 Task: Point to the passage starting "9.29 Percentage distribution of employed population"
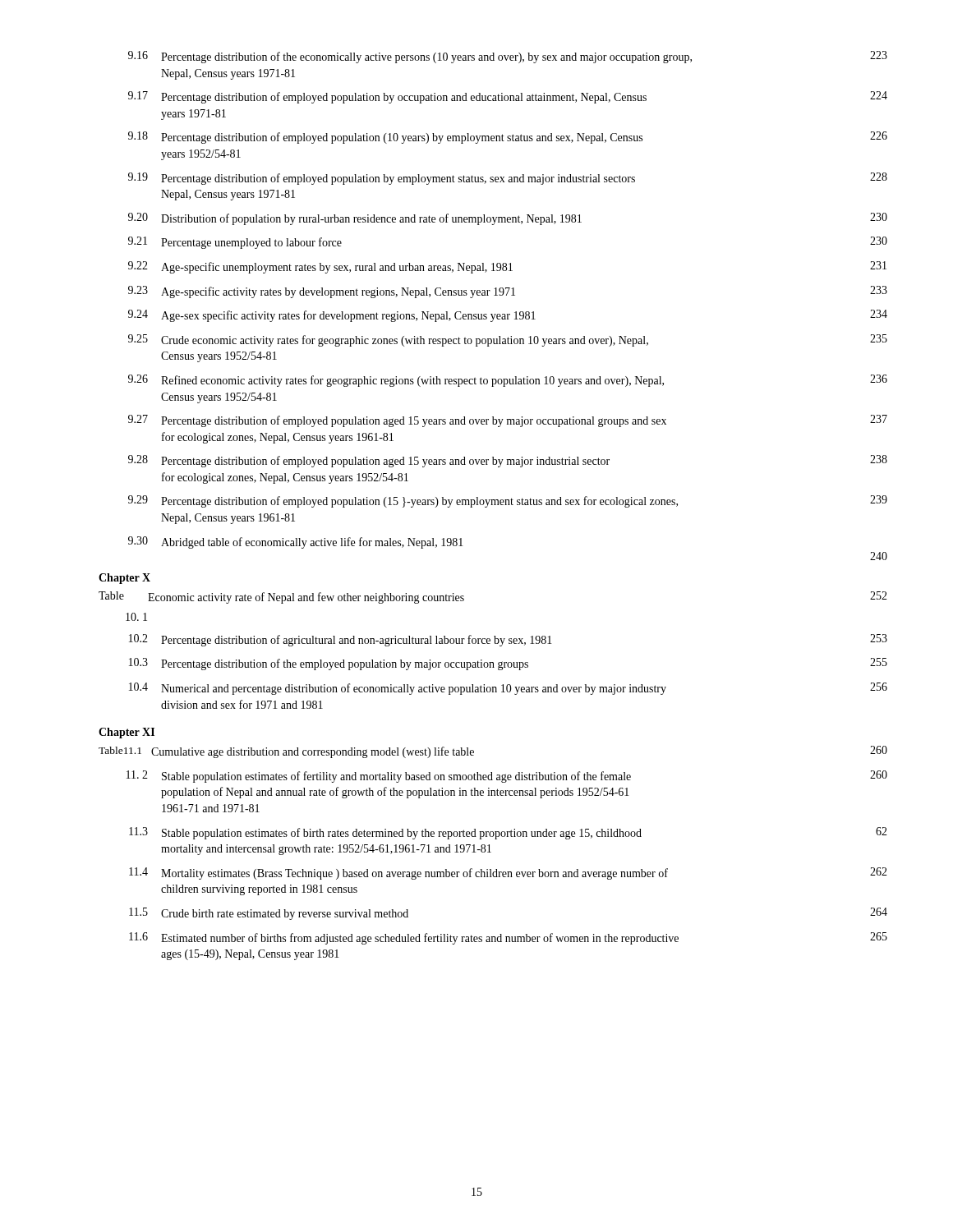(493, 510)
